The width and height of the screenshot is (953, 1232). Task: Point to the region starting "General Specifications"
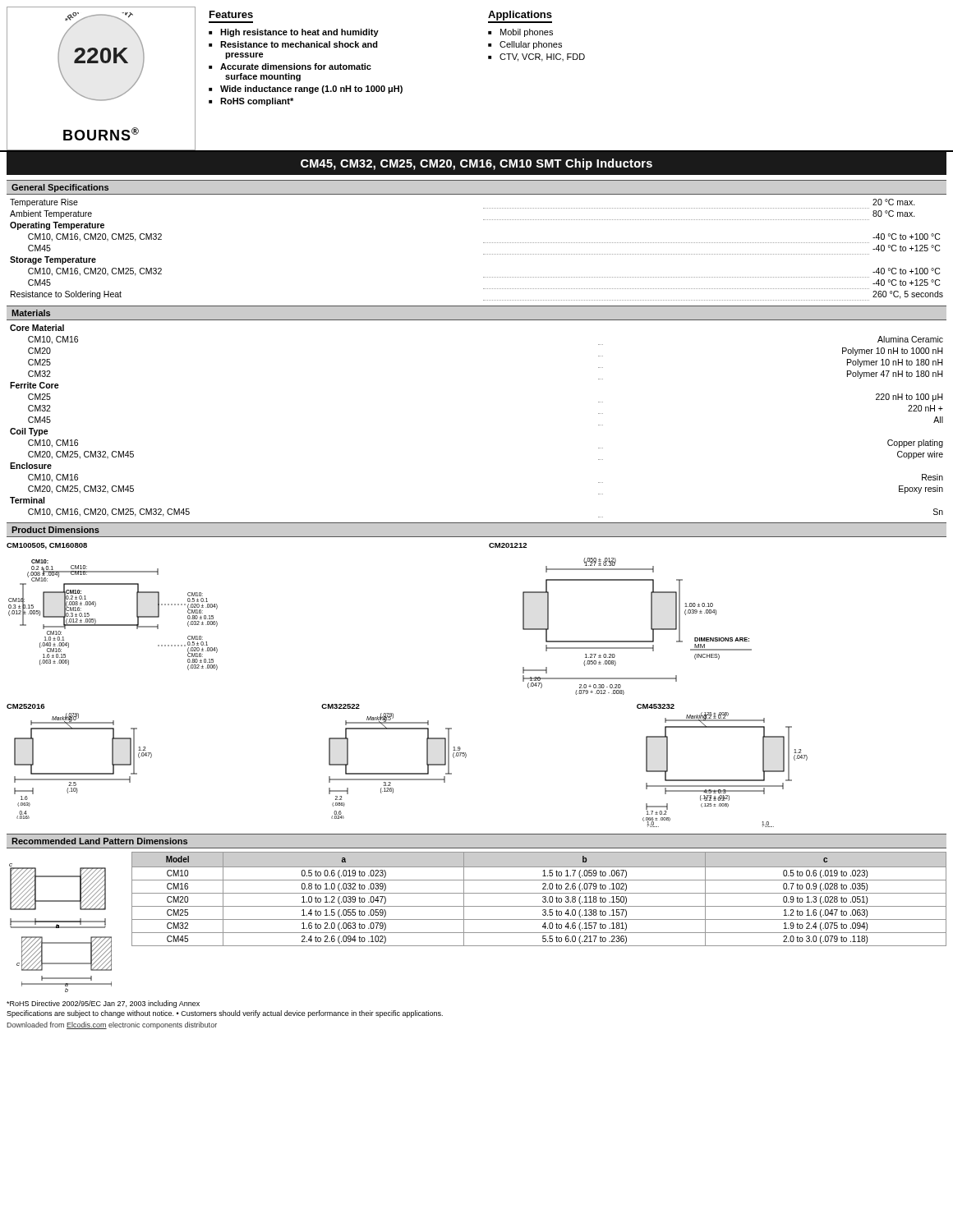click(x=60, y=187)
